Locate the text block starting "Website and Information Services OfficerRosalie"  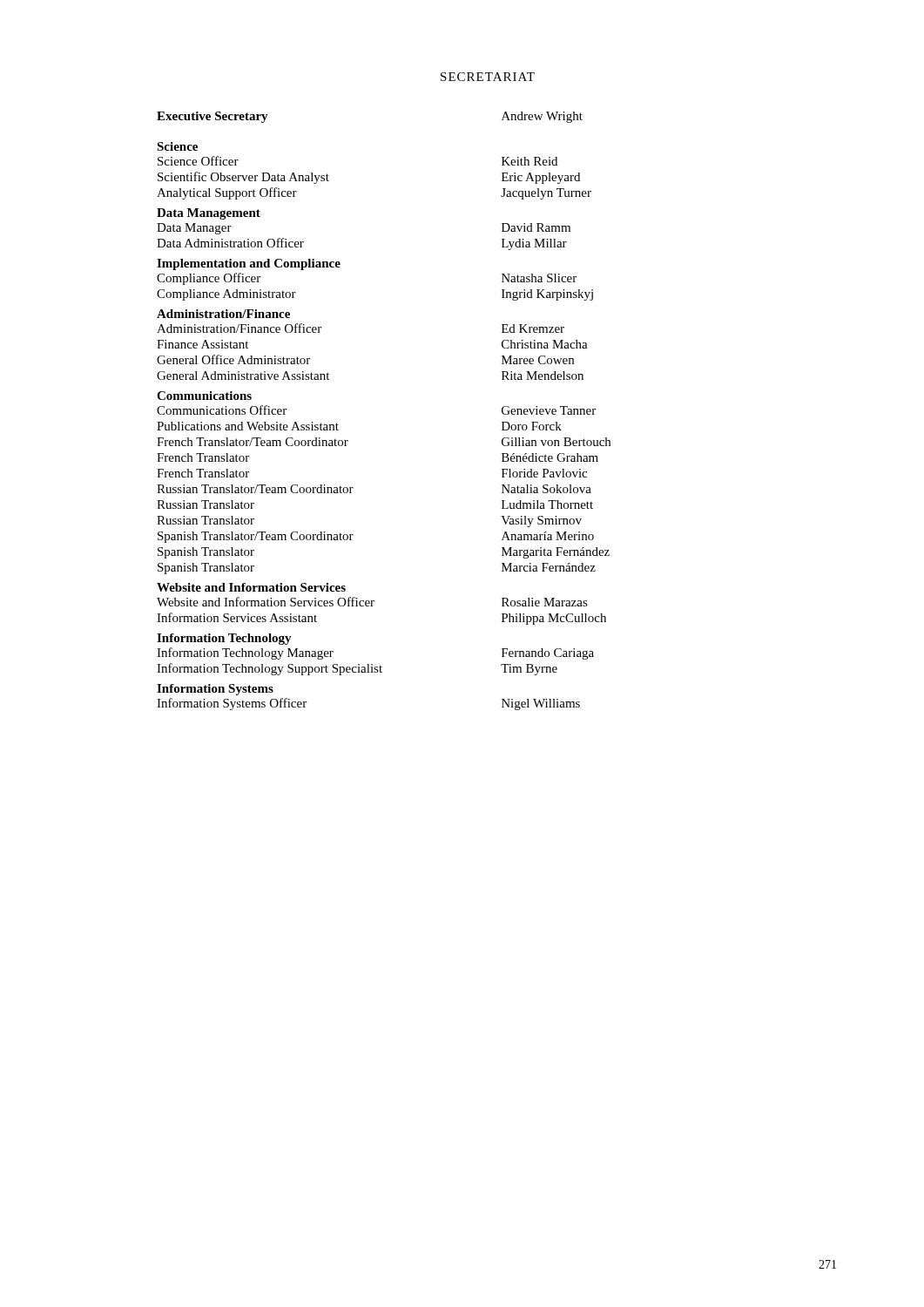coord(372,602)
